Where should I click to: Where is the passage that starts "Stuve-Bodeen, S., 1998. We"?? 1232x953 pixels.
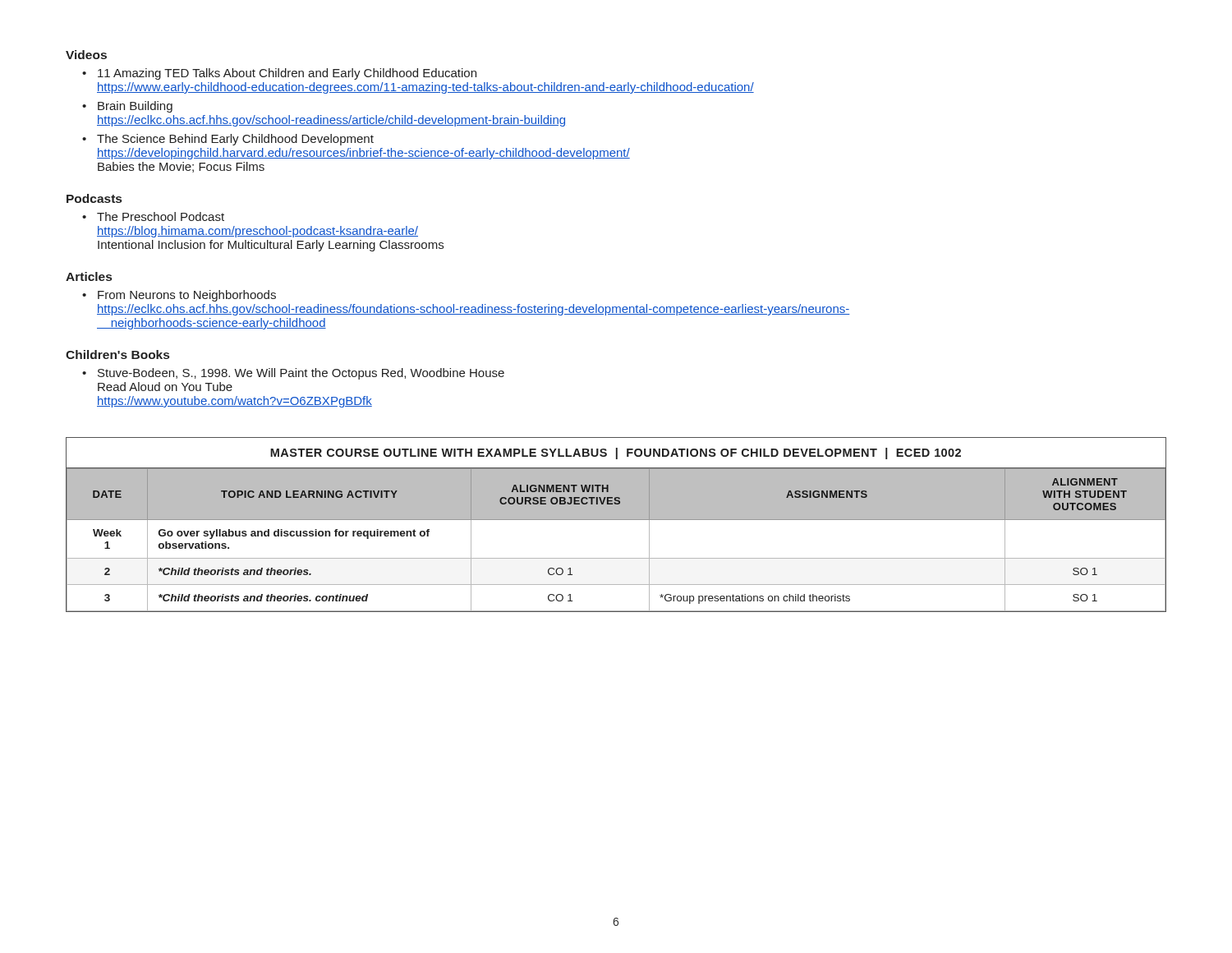click(x=301, y=387)
